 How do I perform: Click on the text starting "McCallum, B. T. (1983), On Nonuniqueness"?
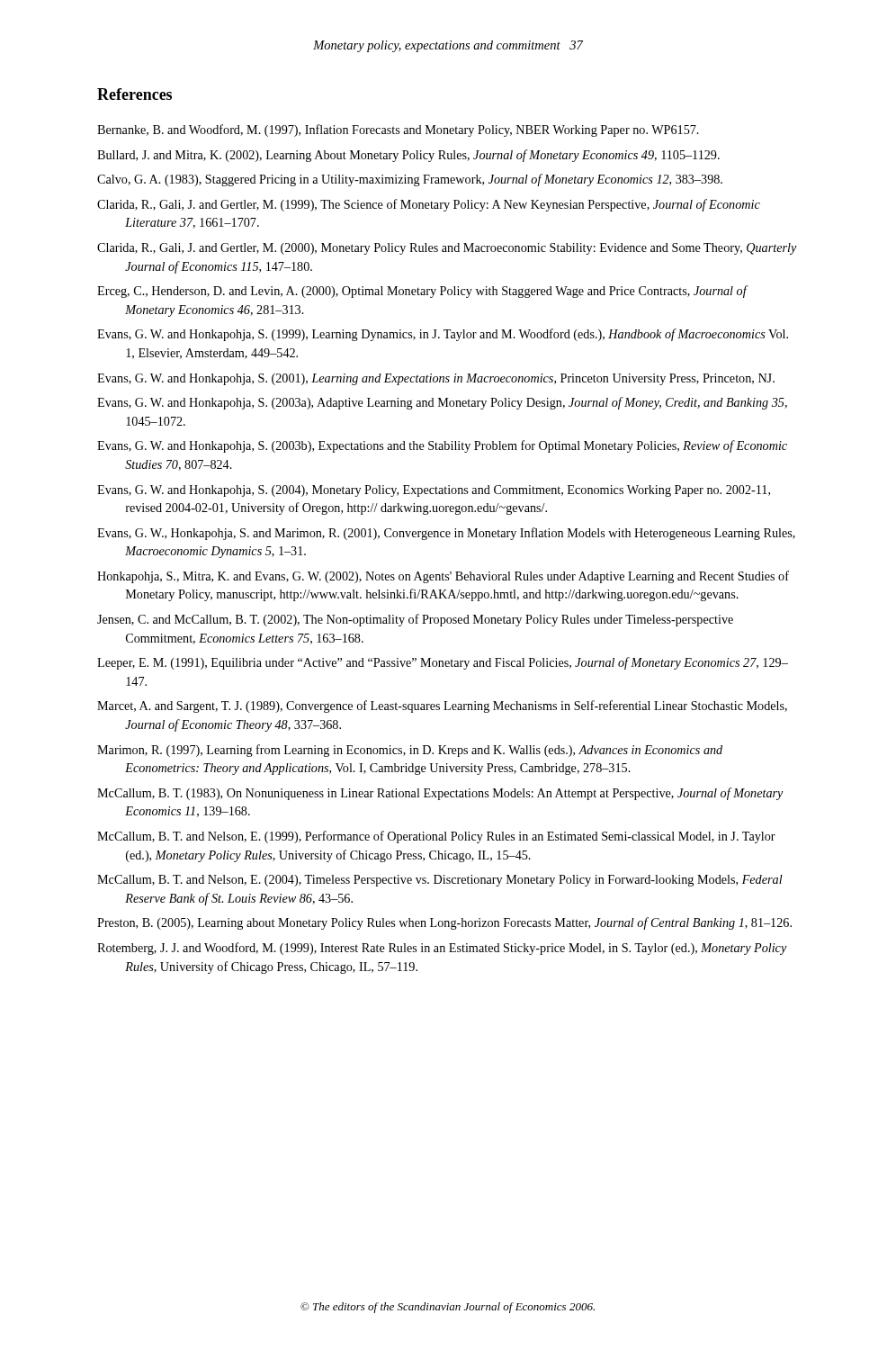click(440, 802)
